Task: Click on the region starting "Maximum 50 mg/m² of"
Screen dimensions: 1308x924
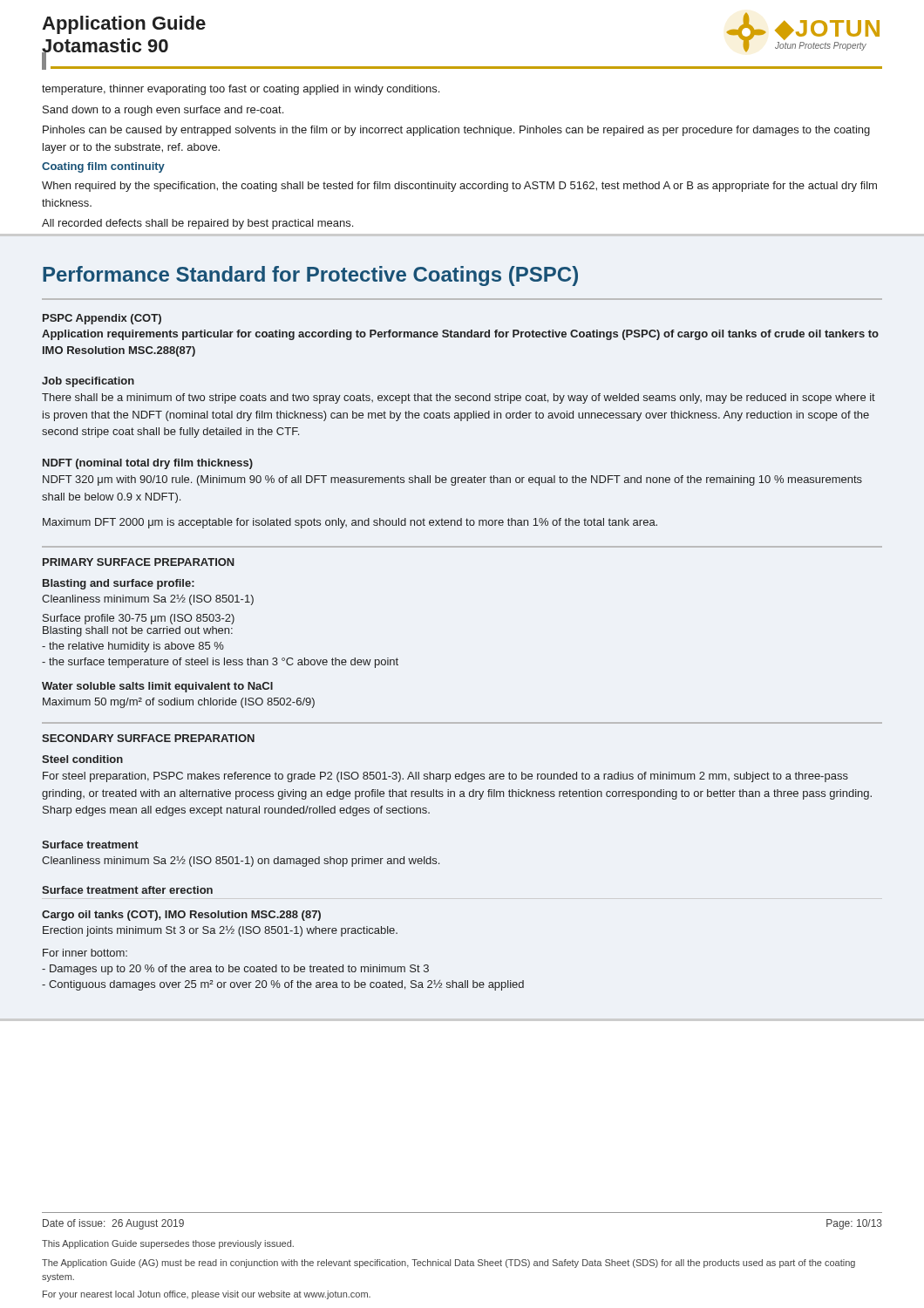Action: point(179,703)
